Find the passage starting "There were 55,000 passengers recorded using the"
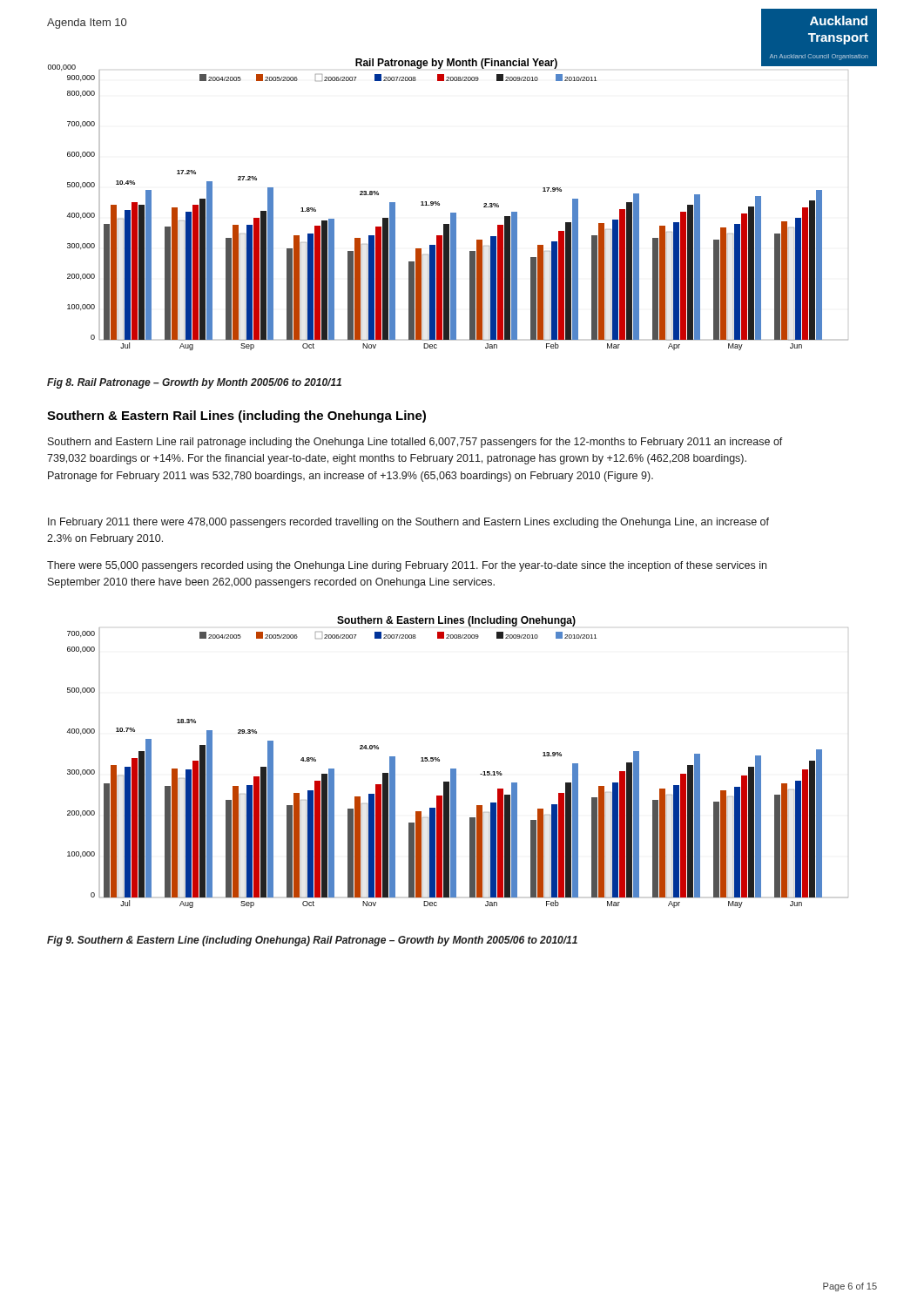Image resolution: width=924 pixels, height=1307 pixels. click(407, 574)
